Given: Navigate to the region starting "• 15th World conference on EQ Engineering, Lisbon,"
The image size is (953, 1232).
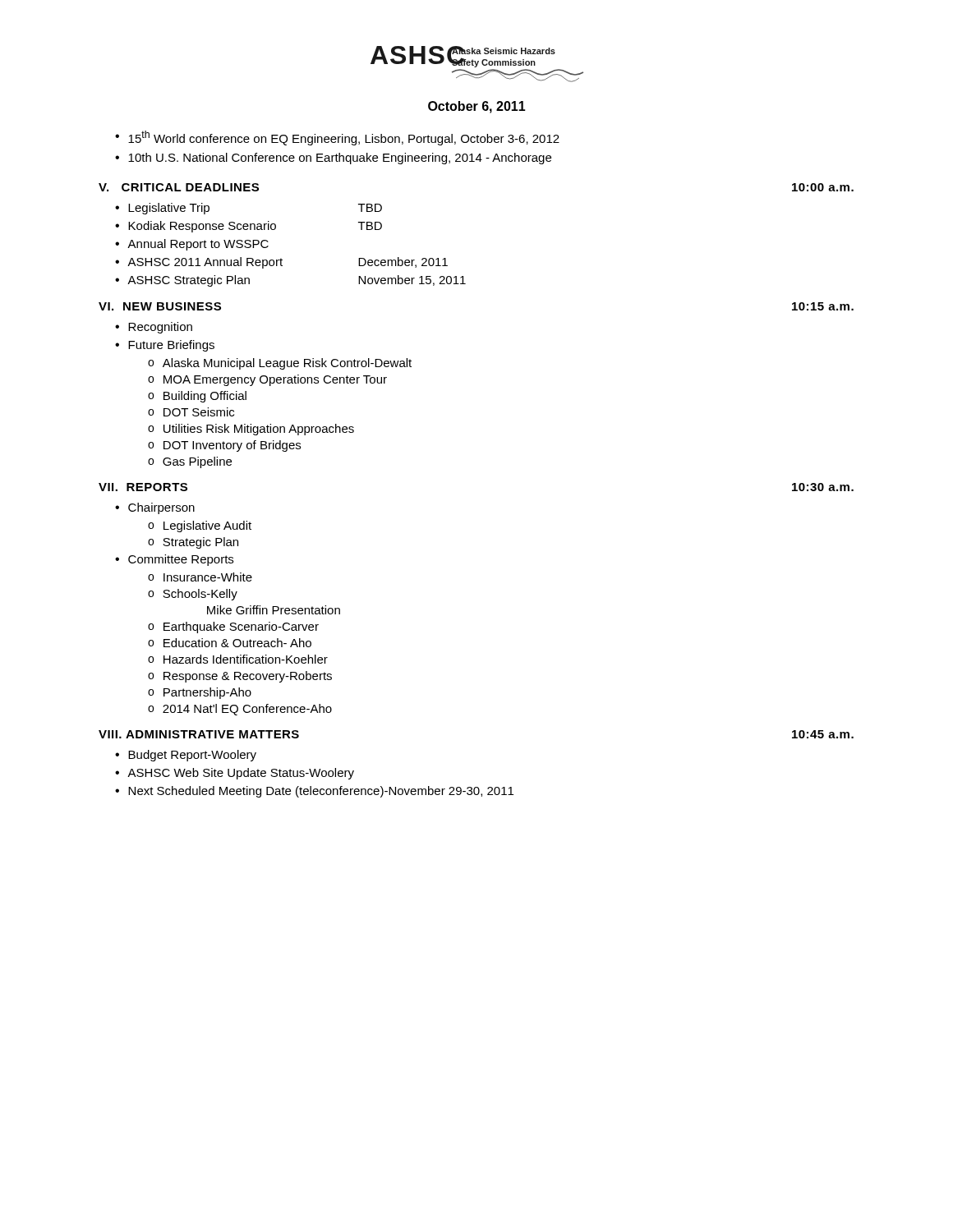Looking at the screenshot, I should click(x=337, y=137).
